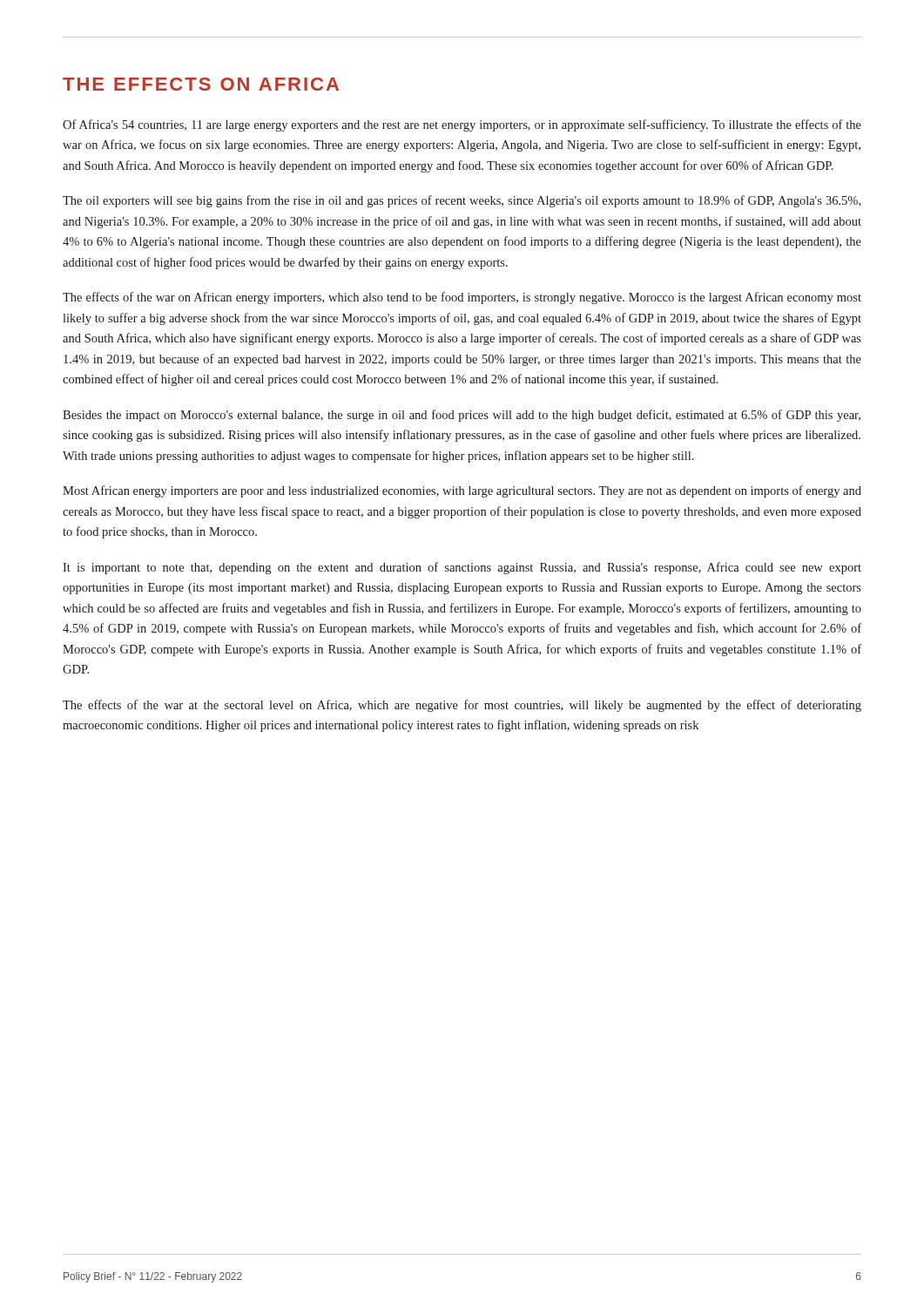This screenshot has height=1307, width=924.
Task: Point to the element starting "Besides the impact on Morocco's external balance, the"
Action: (x=462, y=435)
